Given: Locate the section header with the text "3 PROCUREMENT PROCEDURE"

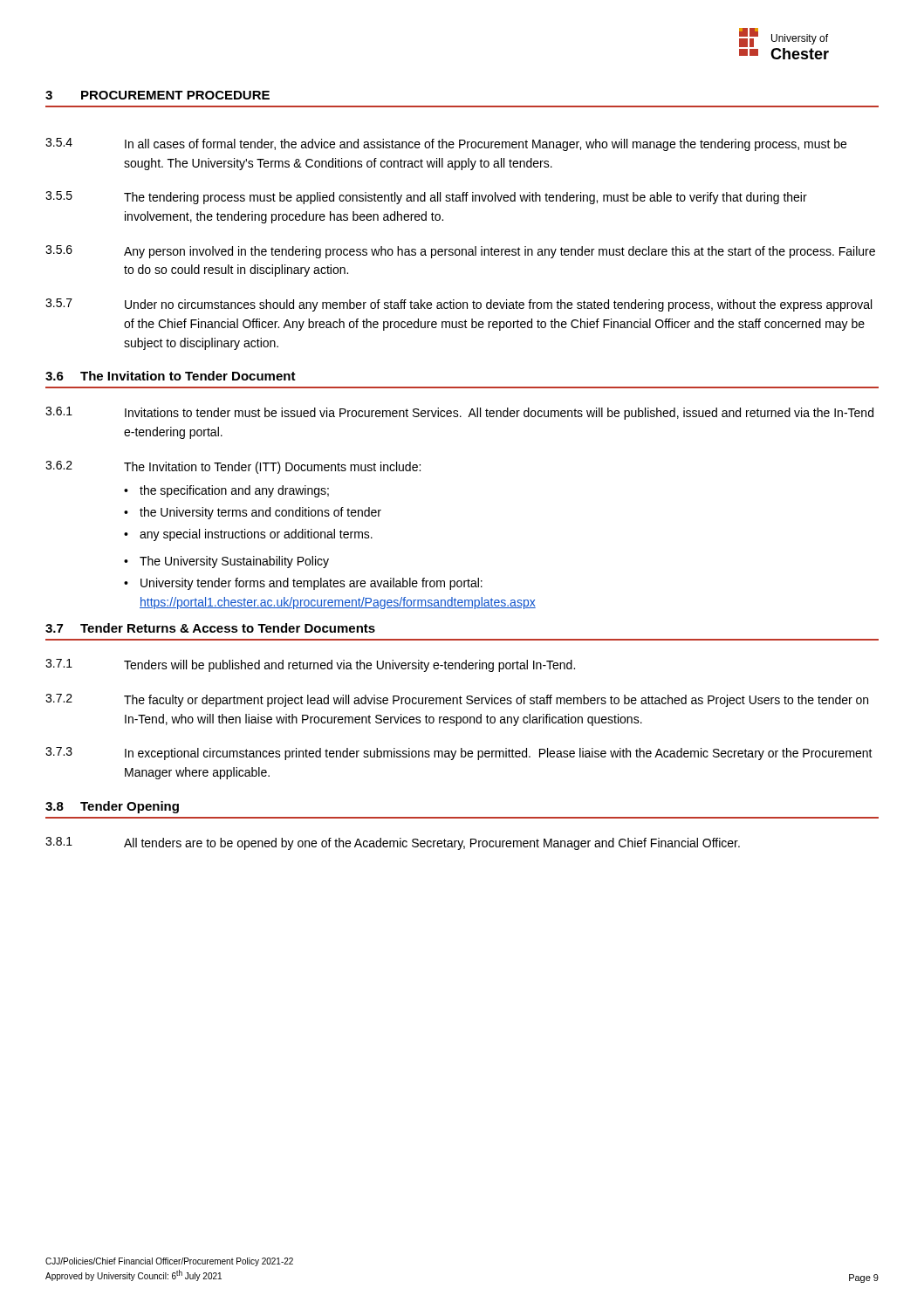Looking at the screenshot, I should (462, 97).
